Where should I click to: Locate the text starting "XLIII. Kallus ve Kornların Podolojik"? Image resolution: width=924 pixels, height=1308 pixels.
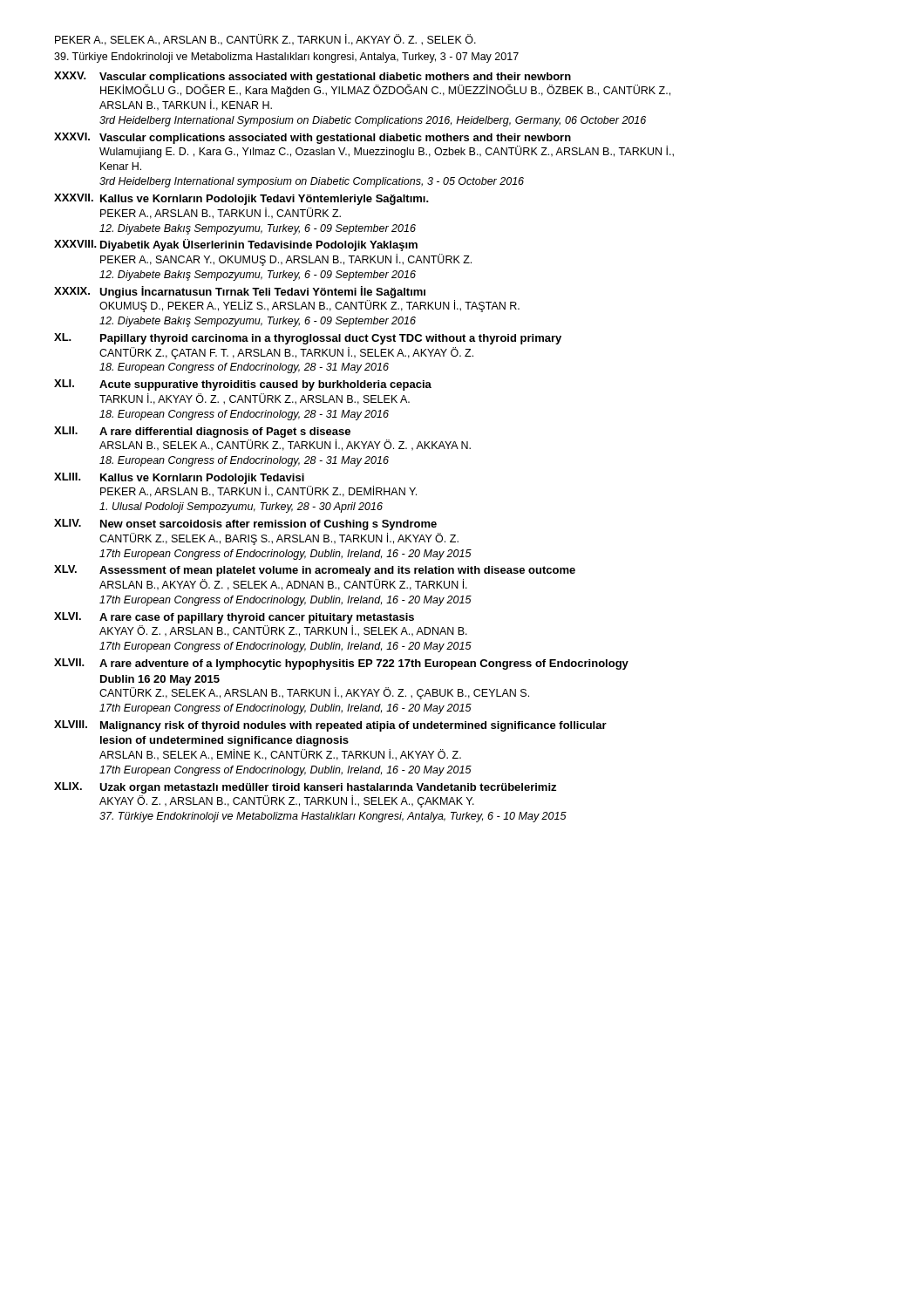coord(179,478)
